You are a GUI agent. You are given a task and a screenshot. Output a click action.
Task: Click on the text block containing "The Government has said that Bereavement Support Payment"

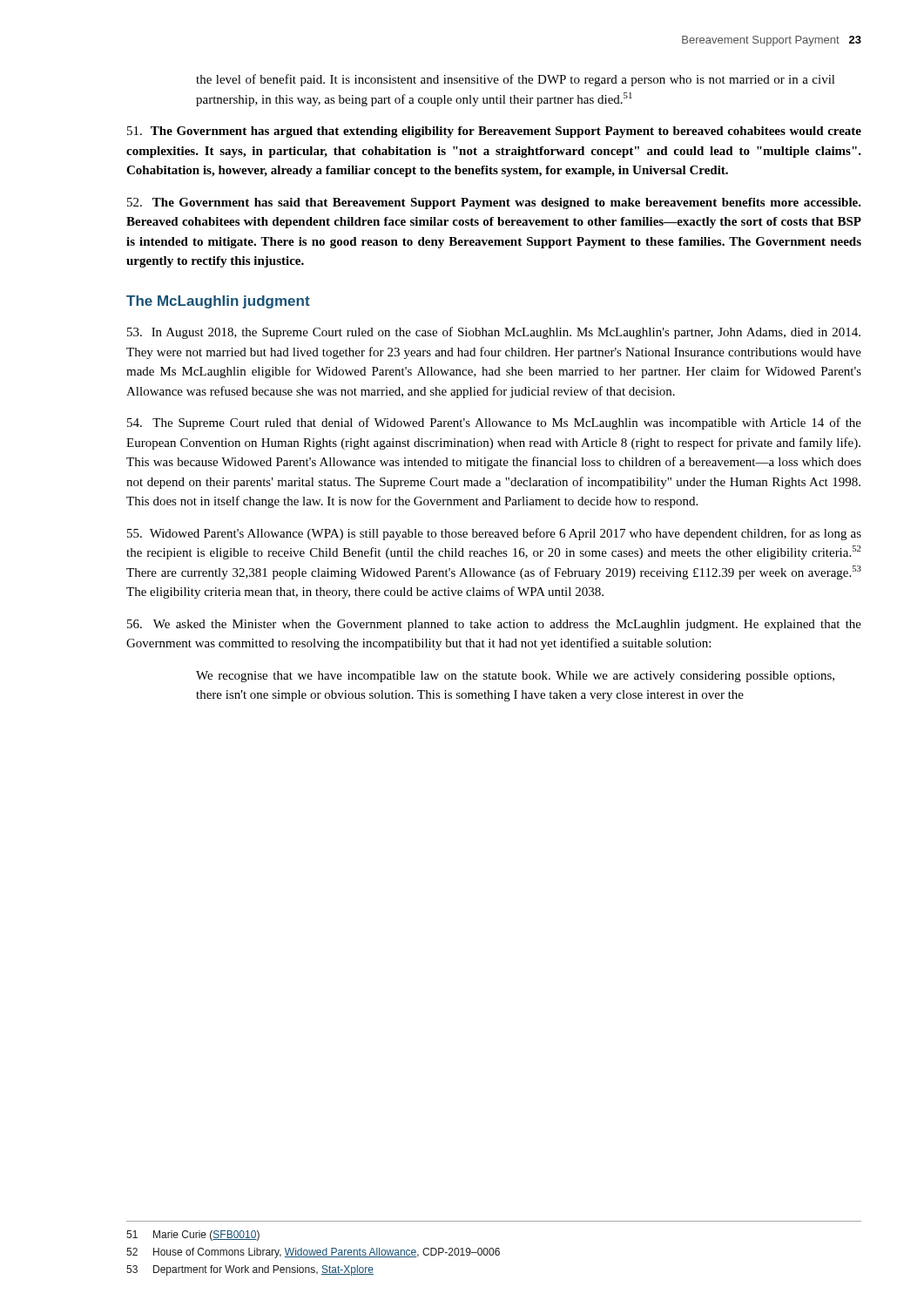coord(494,231)
